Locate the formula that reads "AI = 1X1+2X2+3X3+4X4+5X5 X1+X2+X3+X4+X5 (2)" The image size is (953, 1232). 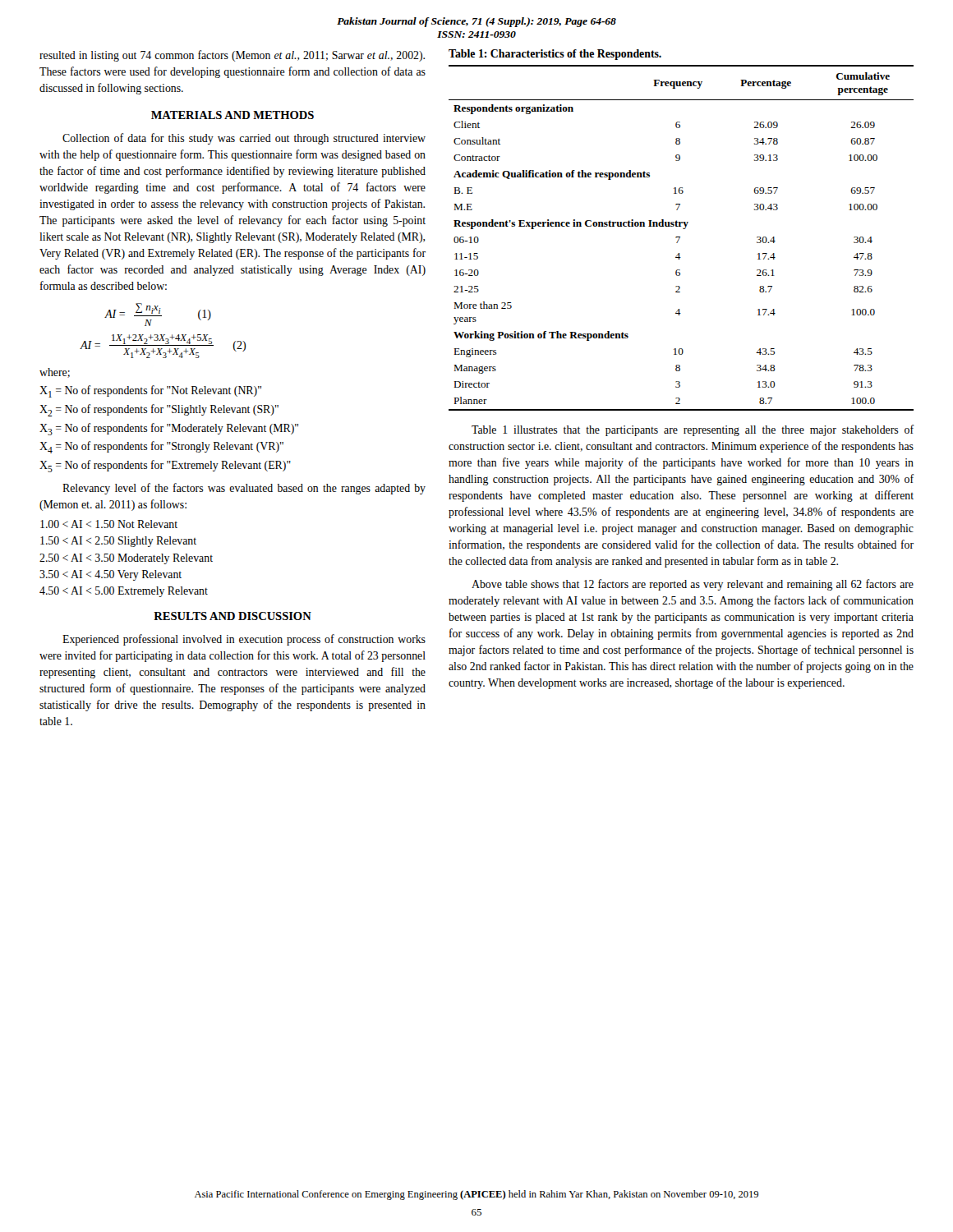253,345
